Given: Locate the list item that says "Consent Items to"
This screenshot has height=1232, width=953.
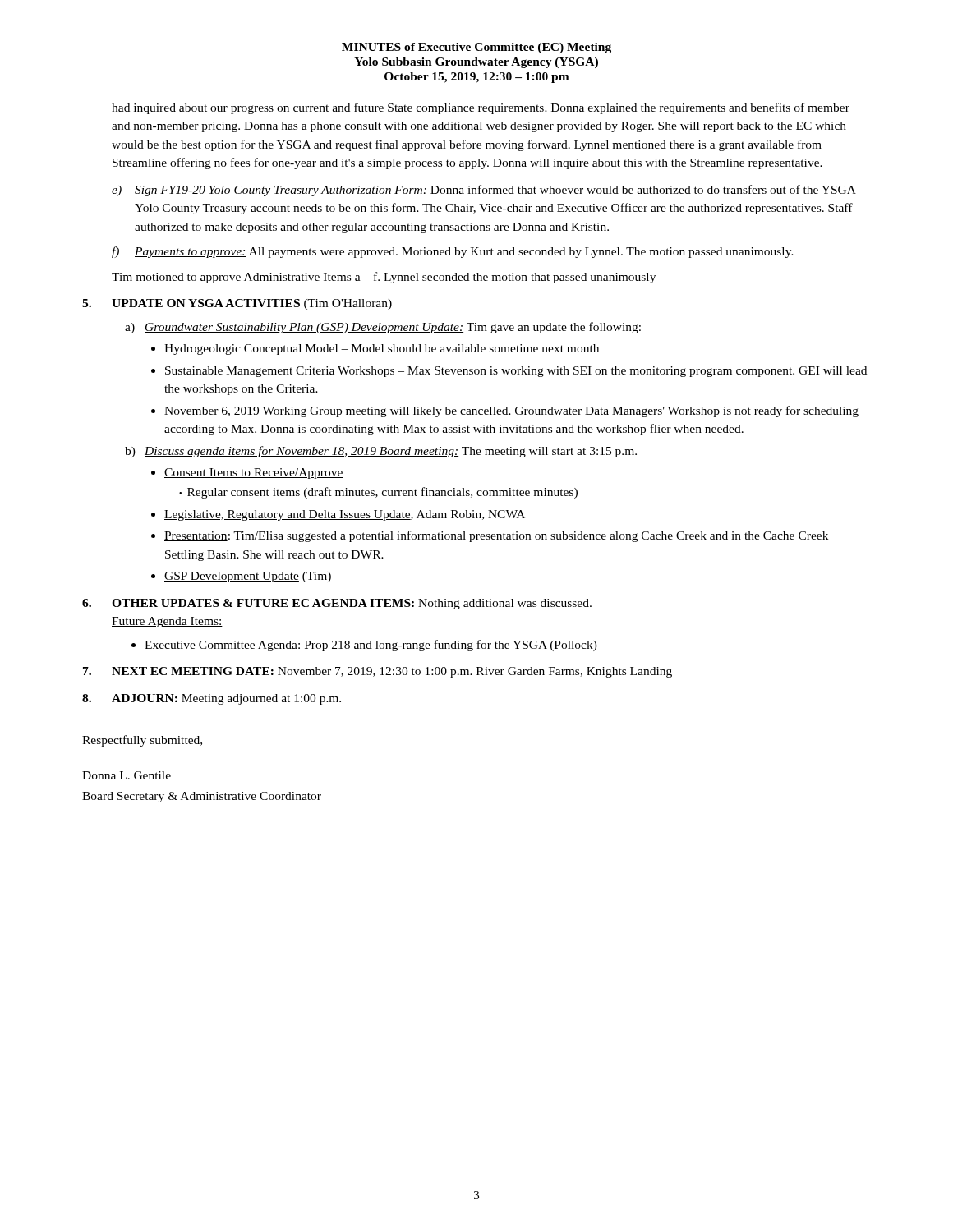Looking at the screenshot, I should click(x=518, y=483).
